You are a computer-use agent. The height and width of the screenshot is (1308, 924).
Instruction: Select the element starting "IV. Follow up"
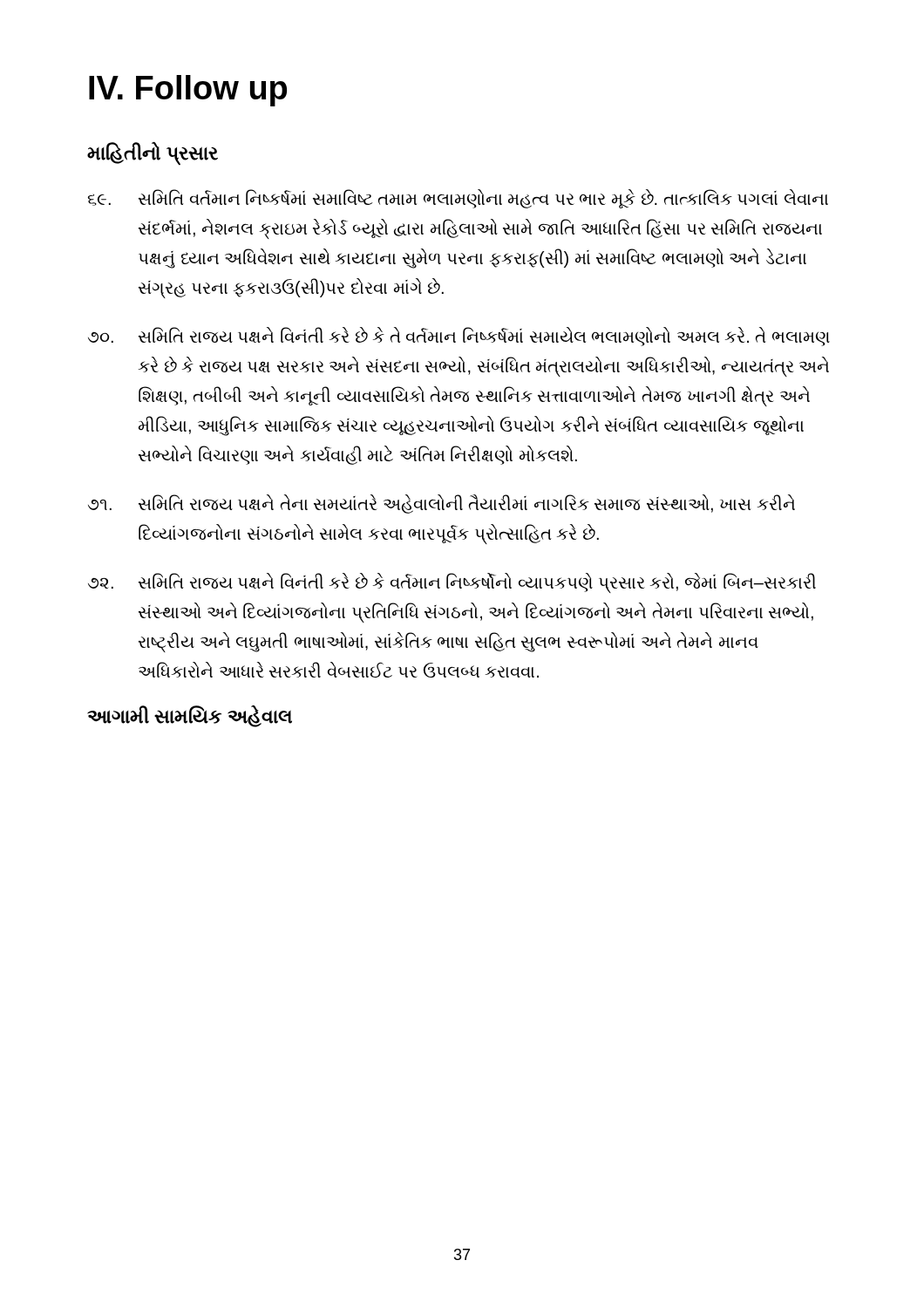point(188,91)
